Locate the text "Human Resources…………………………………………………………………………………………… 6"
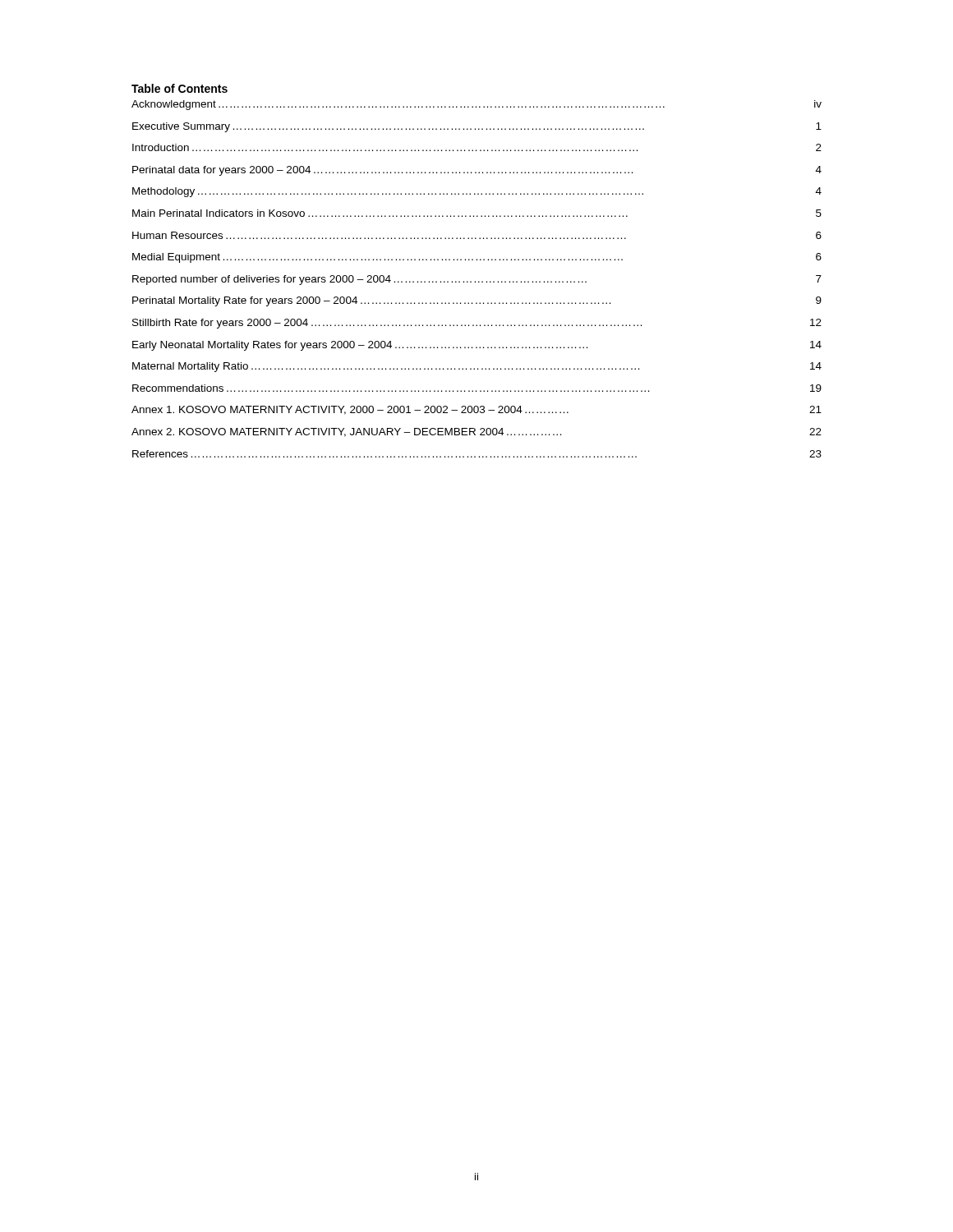Image resolution: width=953 pixels, height=1232 pixels. (476, 235)
